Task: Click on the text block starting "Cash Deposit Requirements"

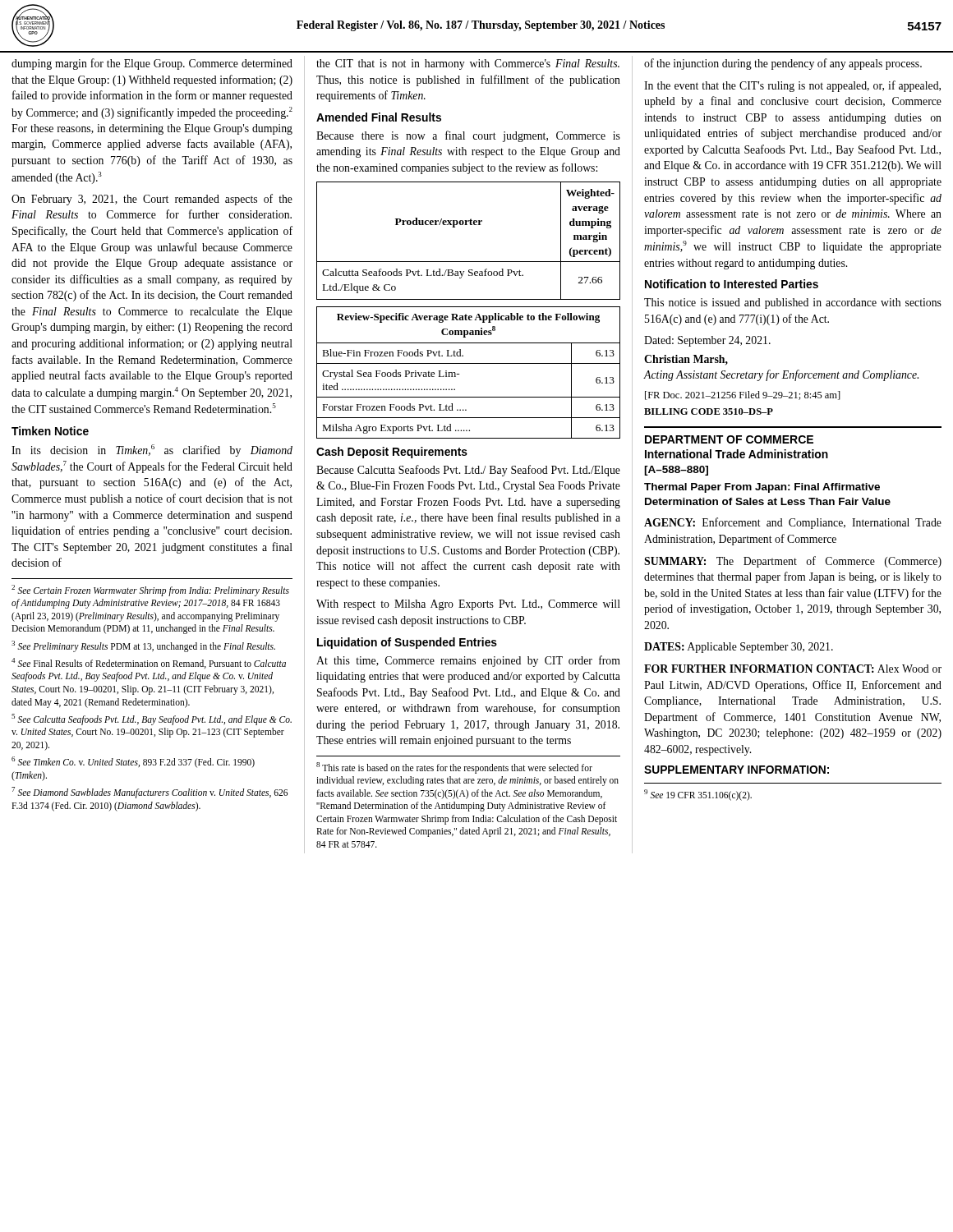Action: (392, 452)
